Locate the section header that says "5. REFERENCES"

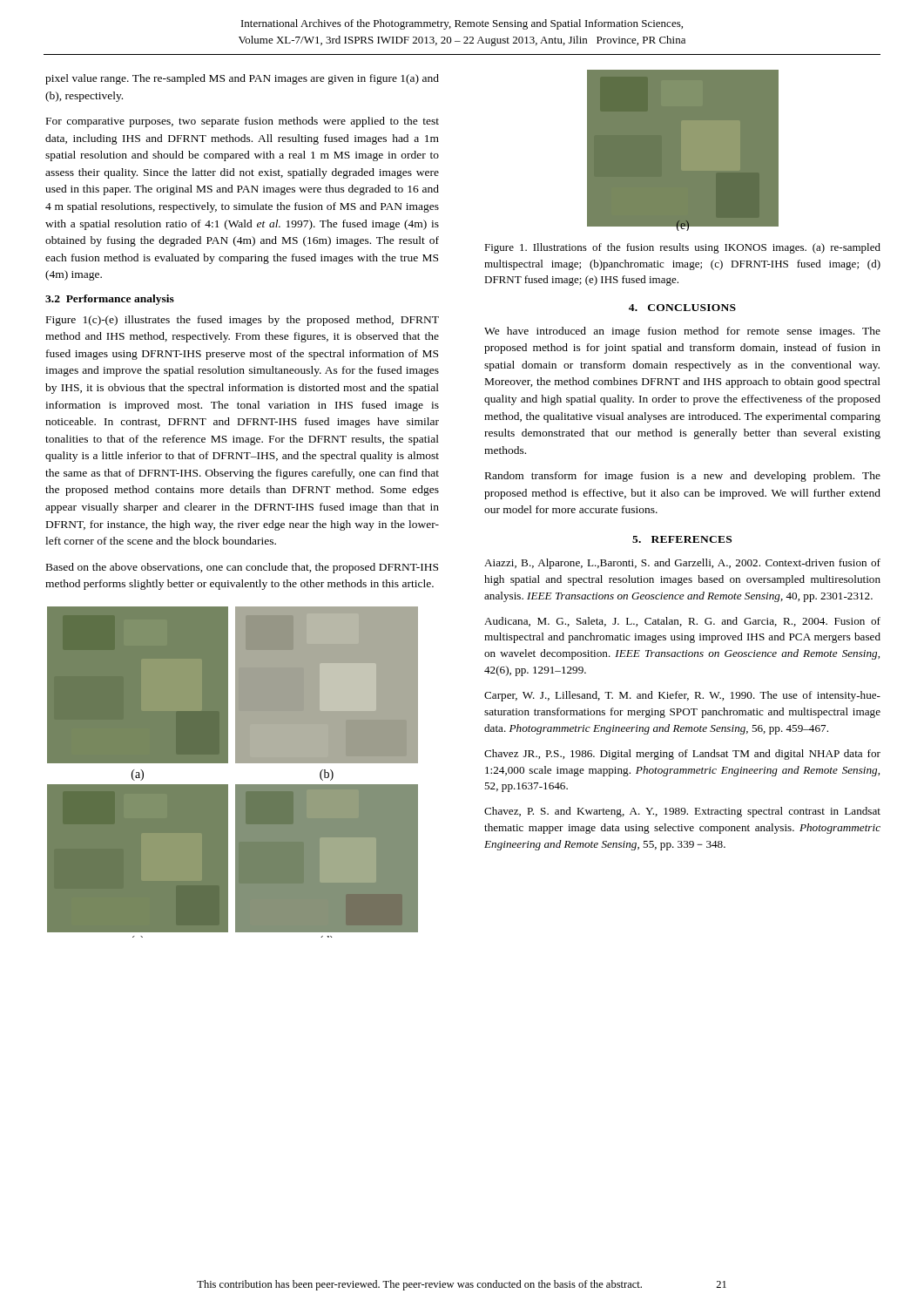coord(682,539)
